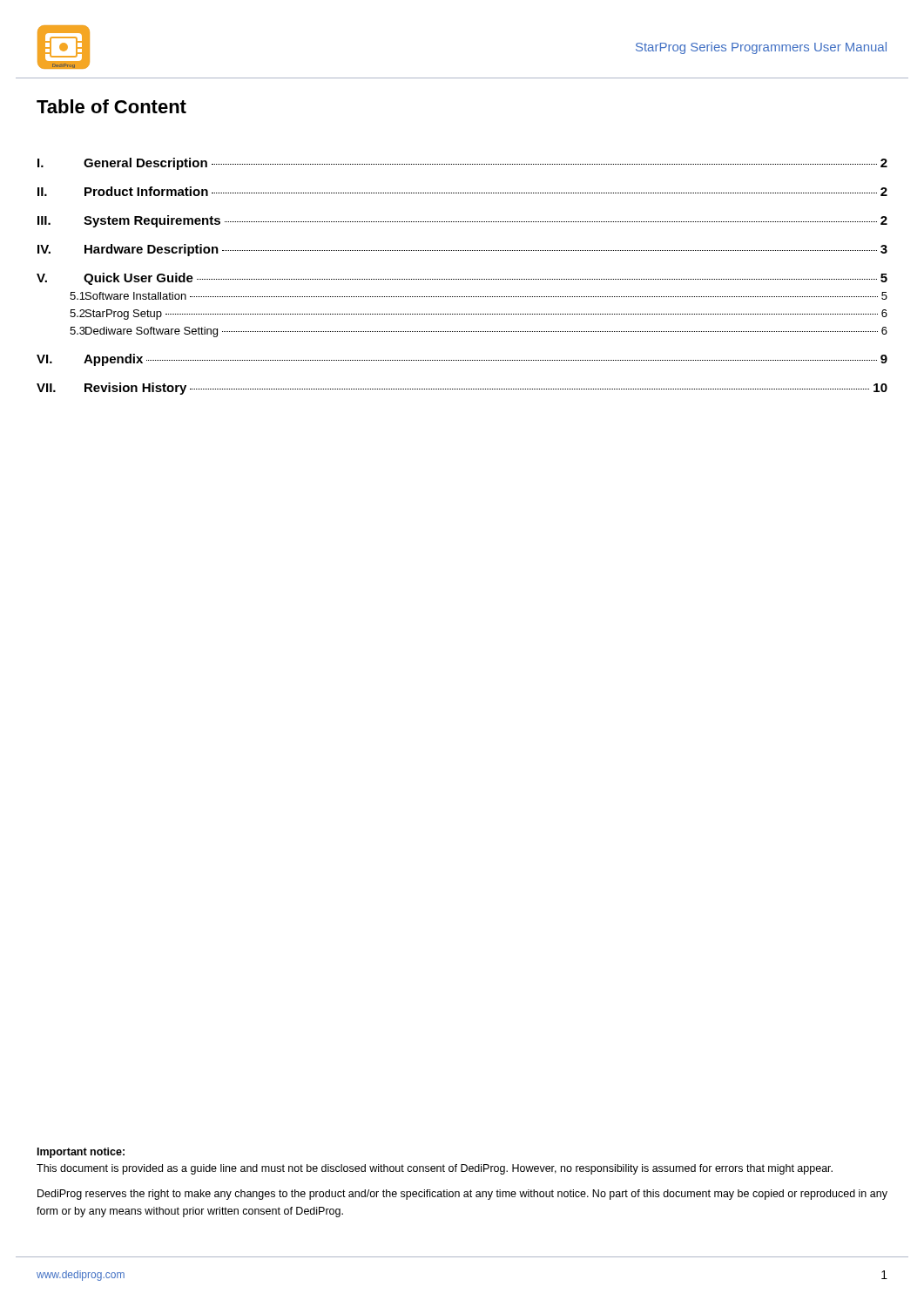The image size is (924, 1307).
Task: Point to the region starting "Table of Content"
Action: 111,107
